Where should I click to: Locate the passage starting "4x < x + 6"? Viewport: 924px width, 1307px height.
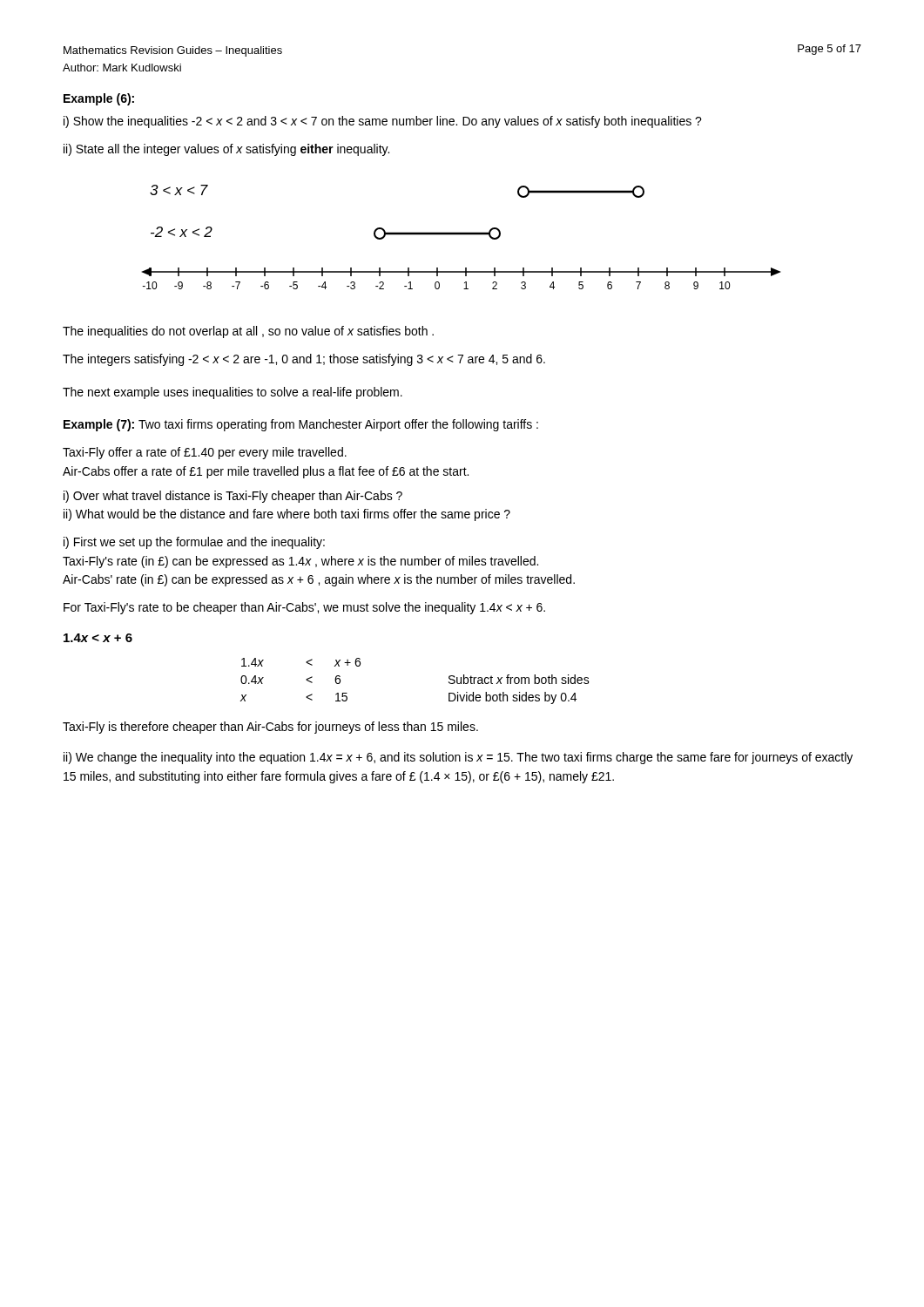click(98, 637)
